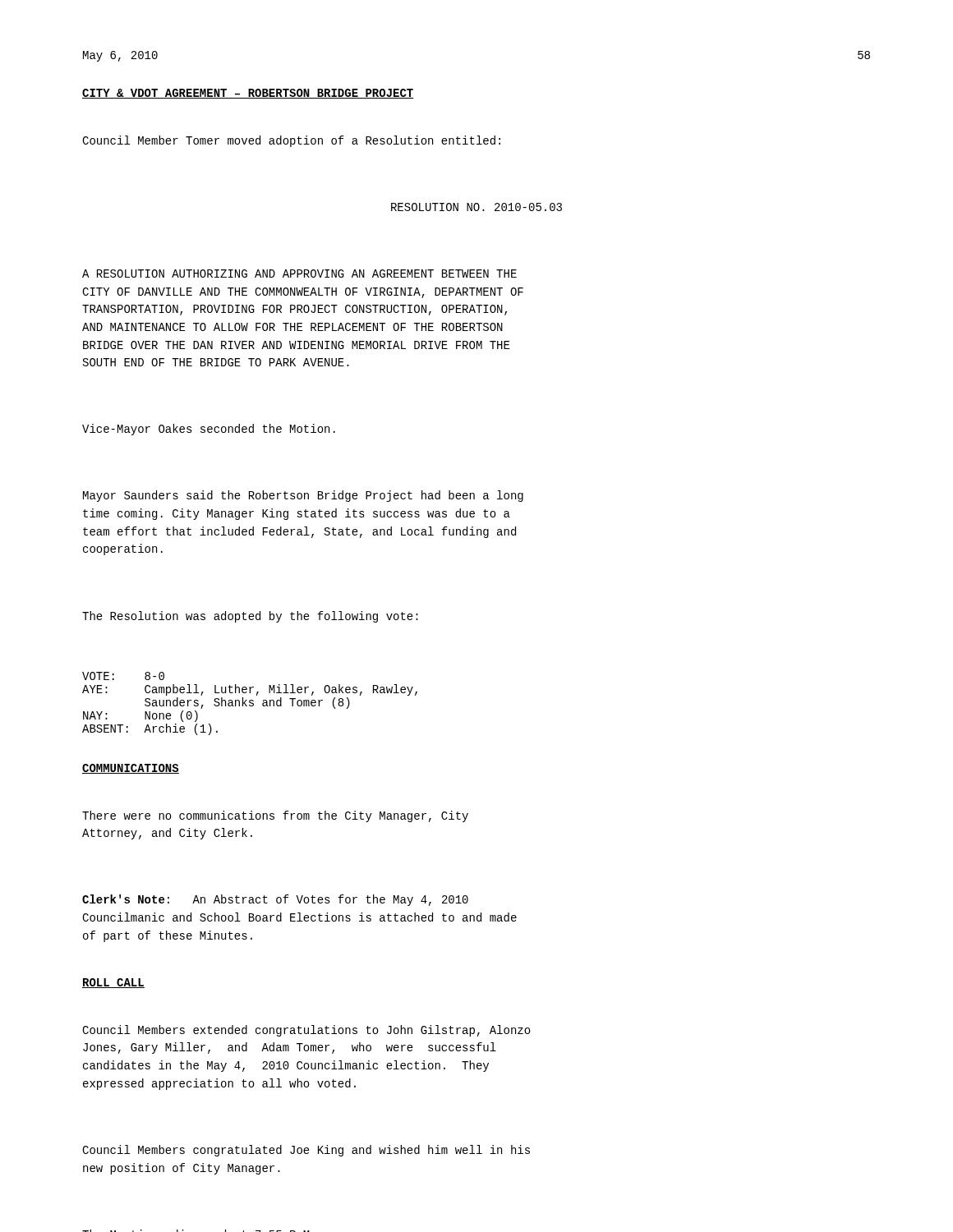953x1232 pixels.
Task: Select the text starting "Council Members extended congratulations to John"
Action: click(x=306, y=1066)
